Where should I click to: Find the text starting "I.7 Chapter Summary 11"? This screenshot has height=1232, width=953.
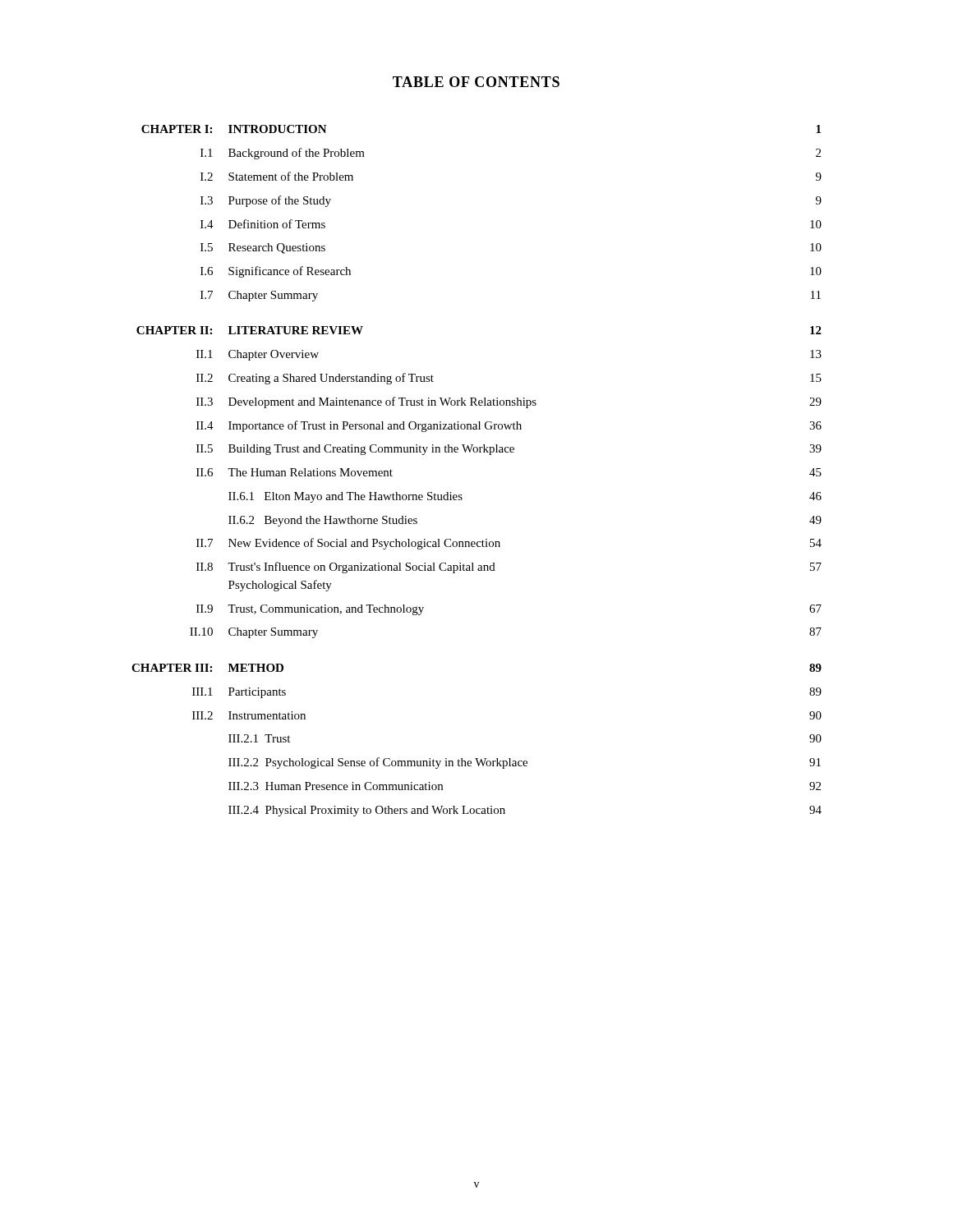click(273, 295)
